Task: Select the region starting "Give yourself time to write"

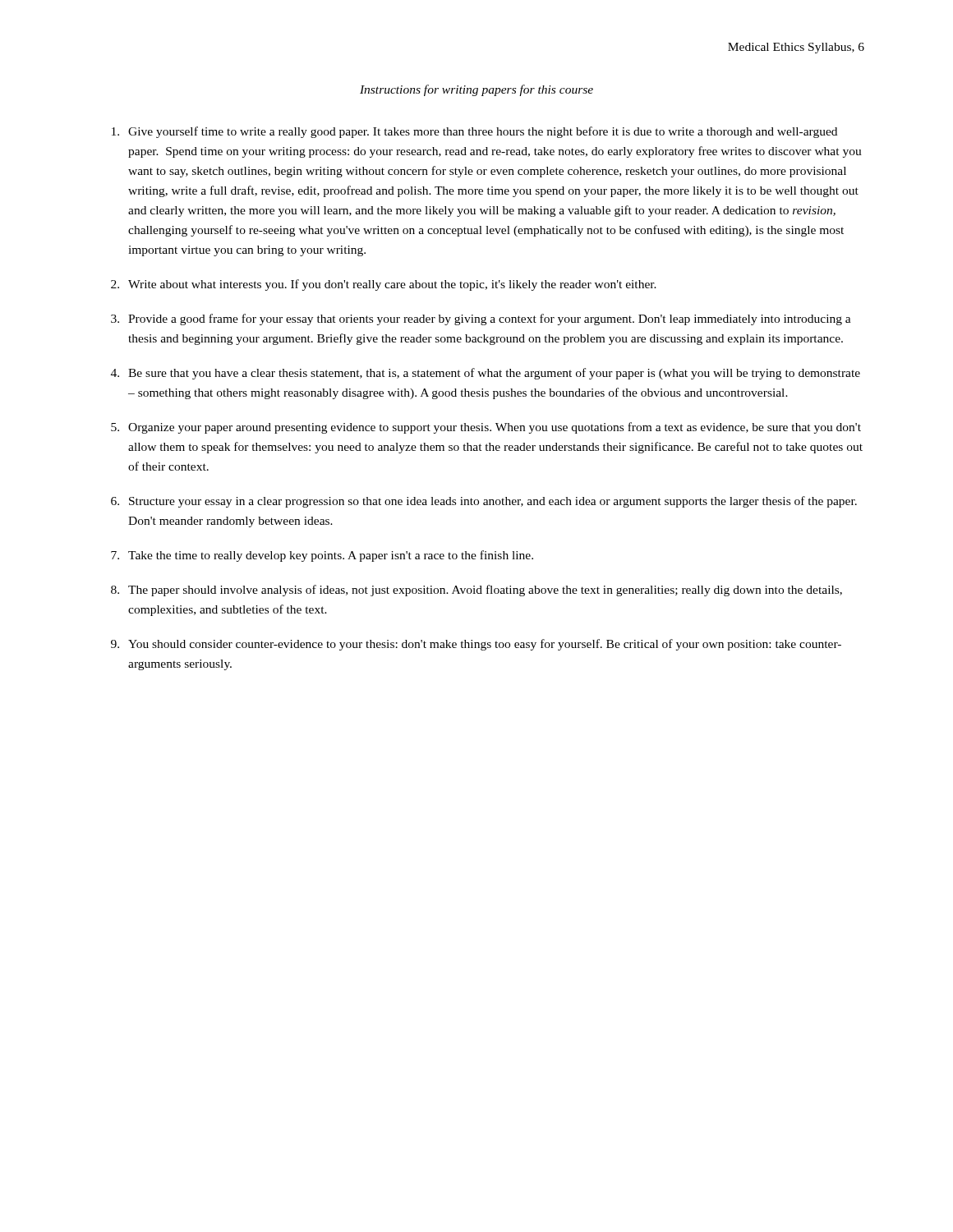Action: point(476,191)
